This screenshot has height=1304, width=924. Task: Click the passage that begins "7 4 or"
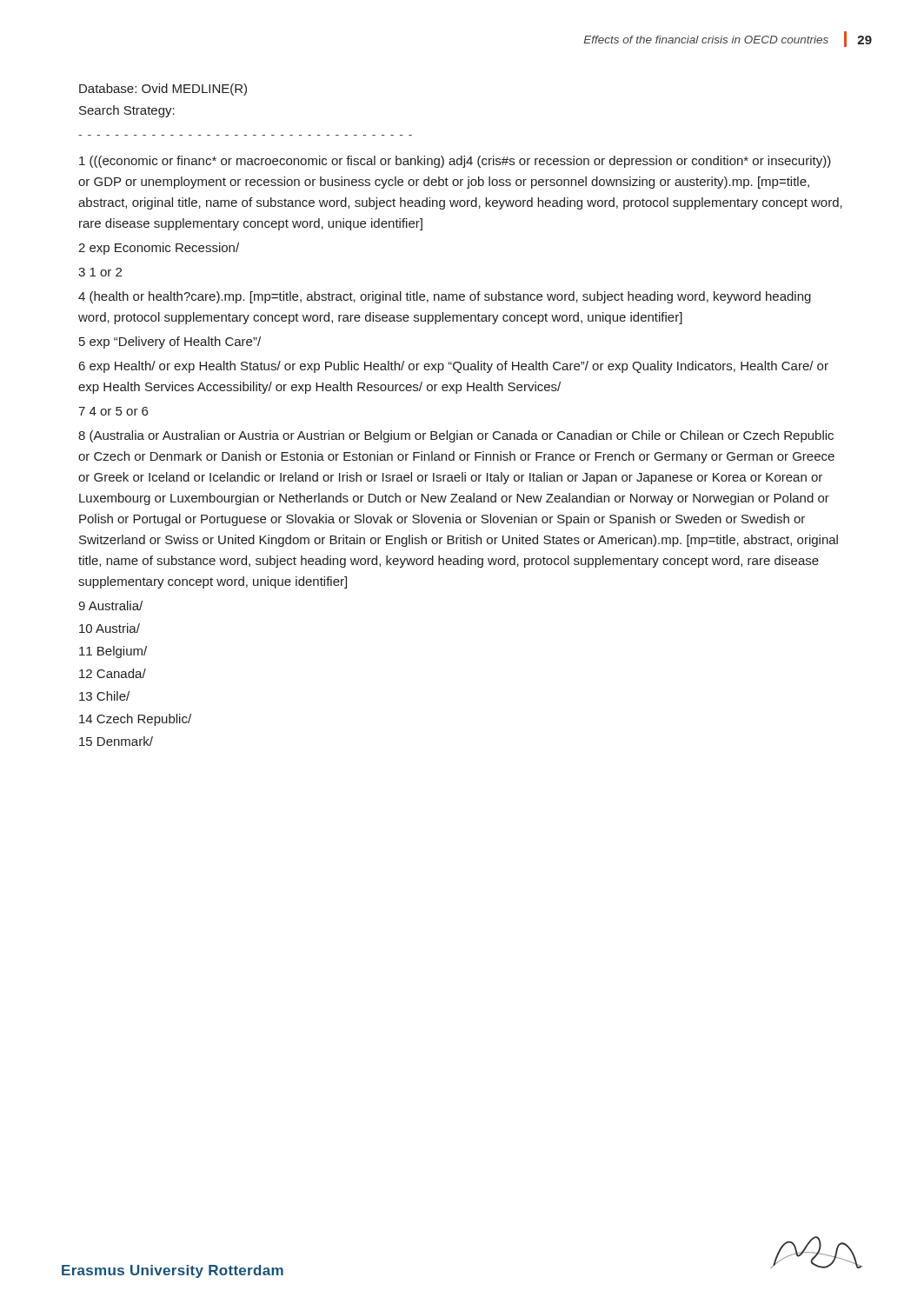coord(113,411)
